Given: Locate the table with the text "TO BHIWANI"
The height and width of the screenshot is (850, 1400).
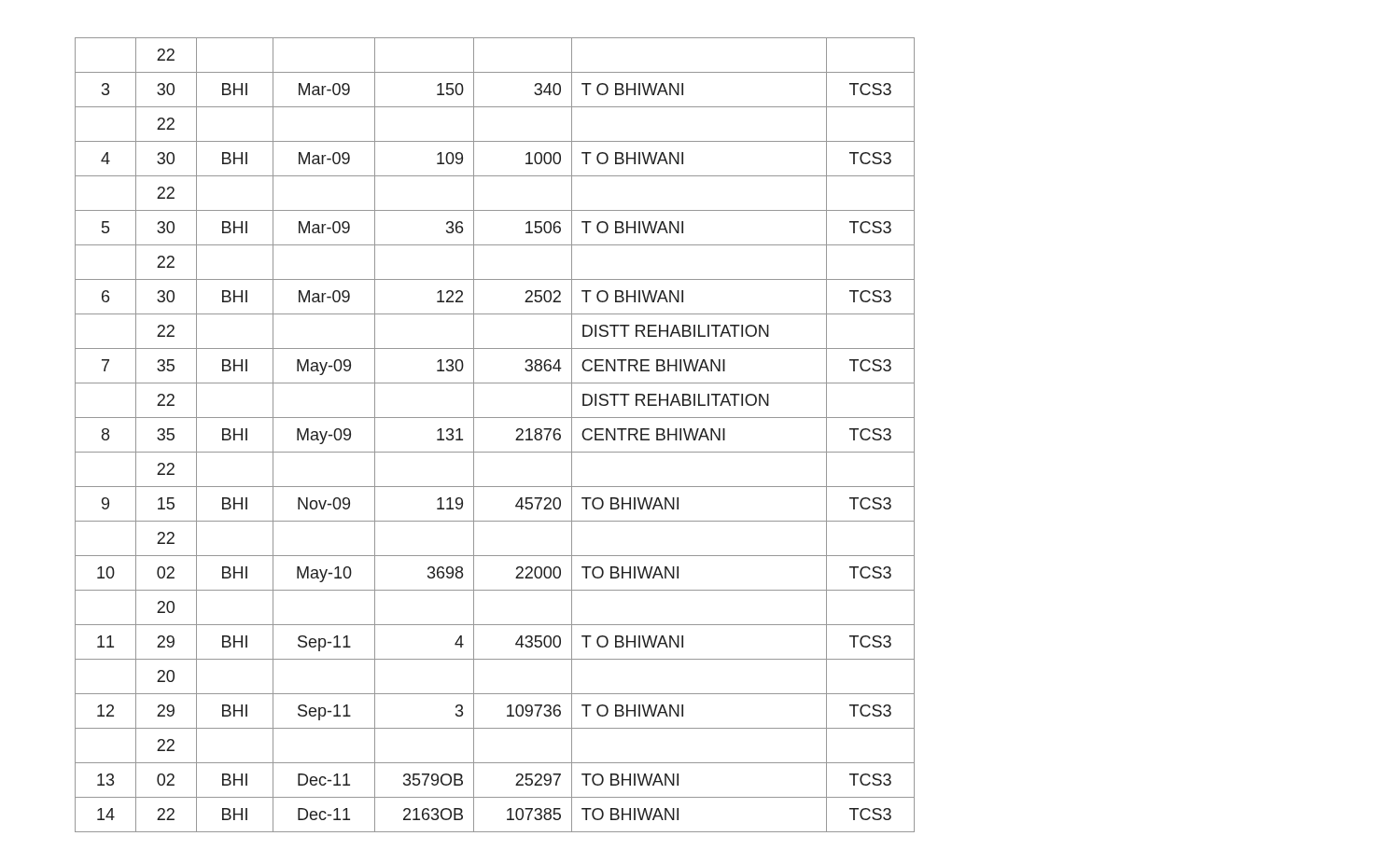Looking at the screenshot, I should click(x=700, y=435).
